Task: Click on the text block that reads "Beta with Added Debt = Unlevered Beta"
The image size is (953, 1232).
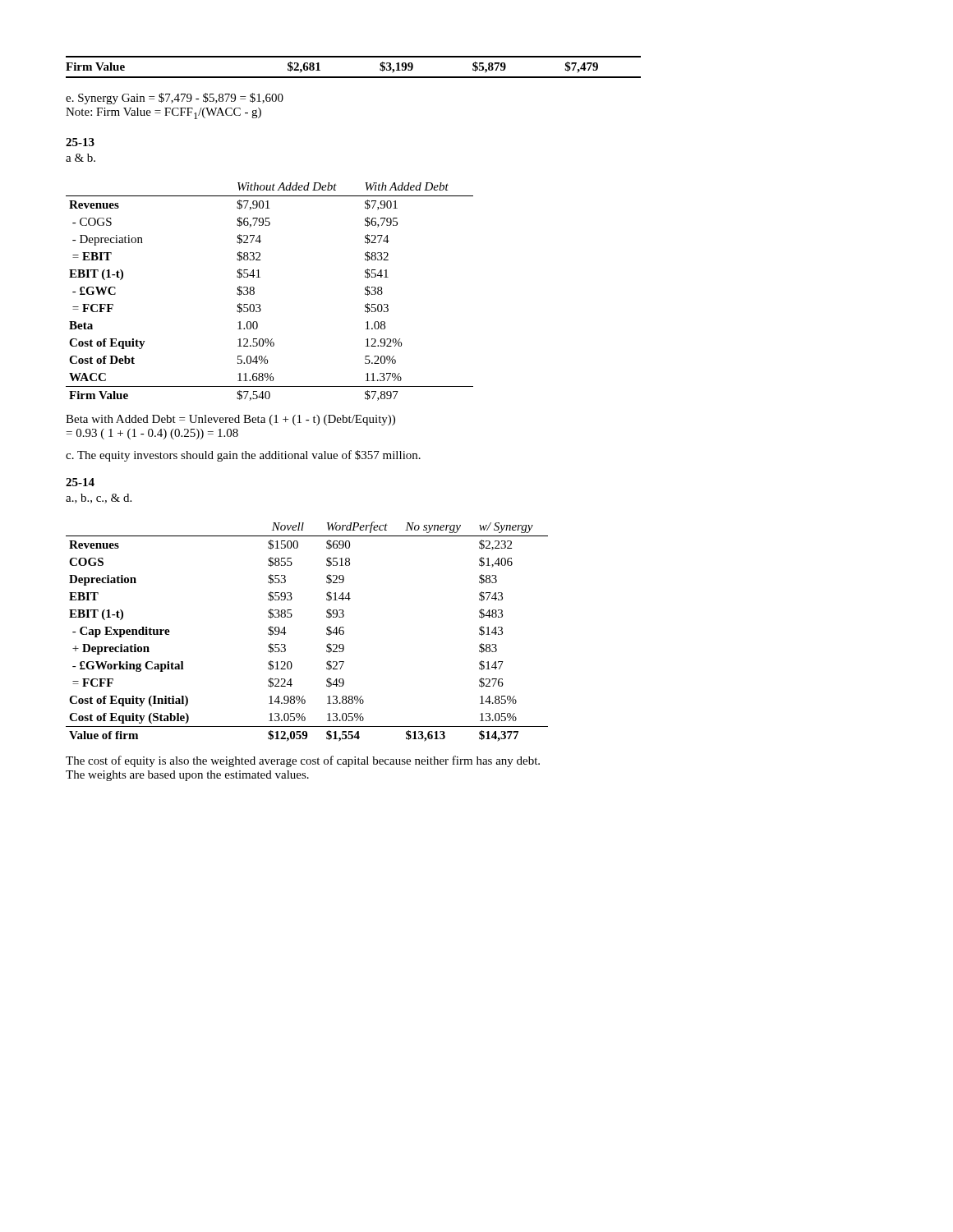Action: 231,426
